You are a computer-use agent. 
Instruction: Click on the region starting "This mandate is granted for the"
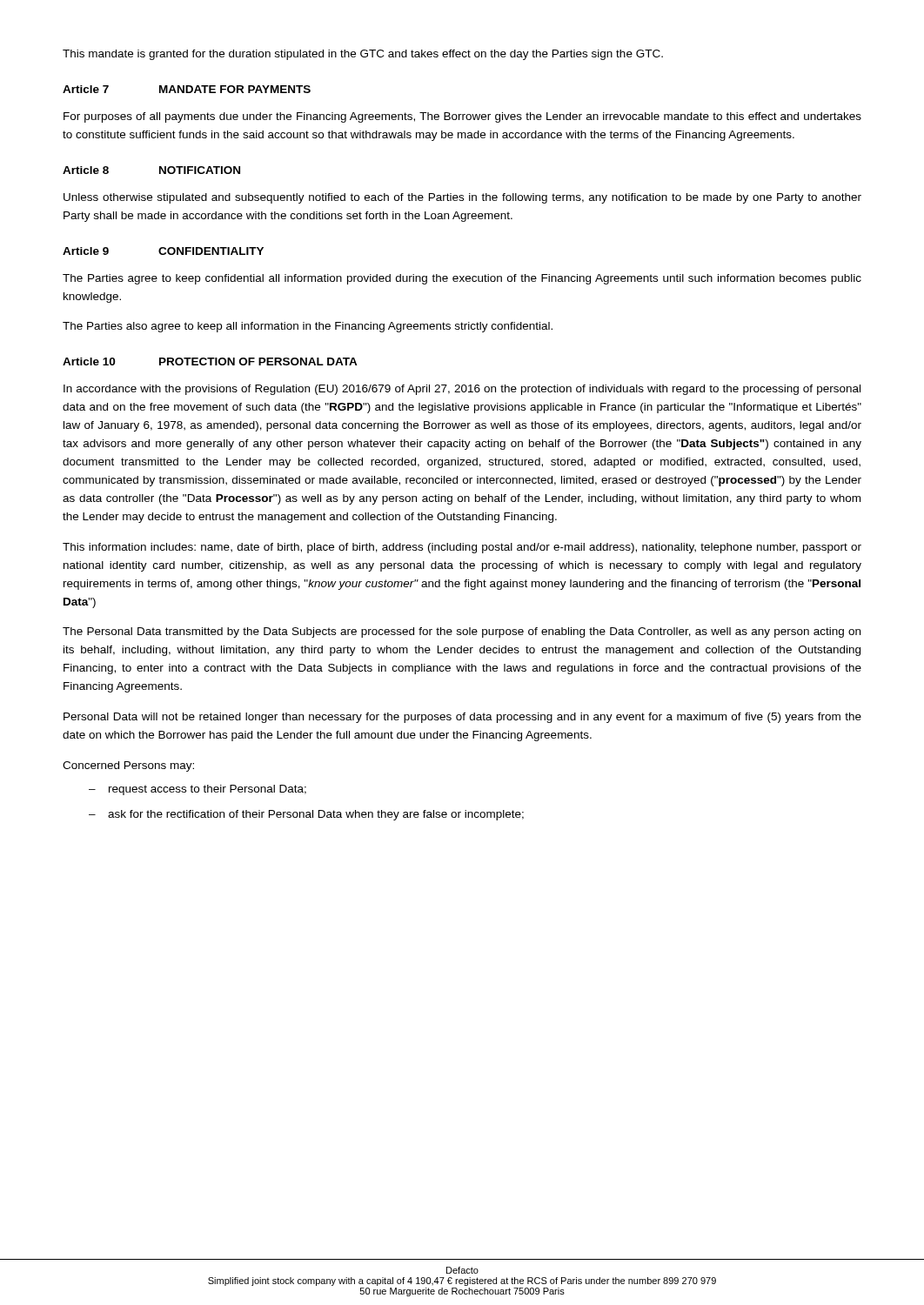click(363, 54)
